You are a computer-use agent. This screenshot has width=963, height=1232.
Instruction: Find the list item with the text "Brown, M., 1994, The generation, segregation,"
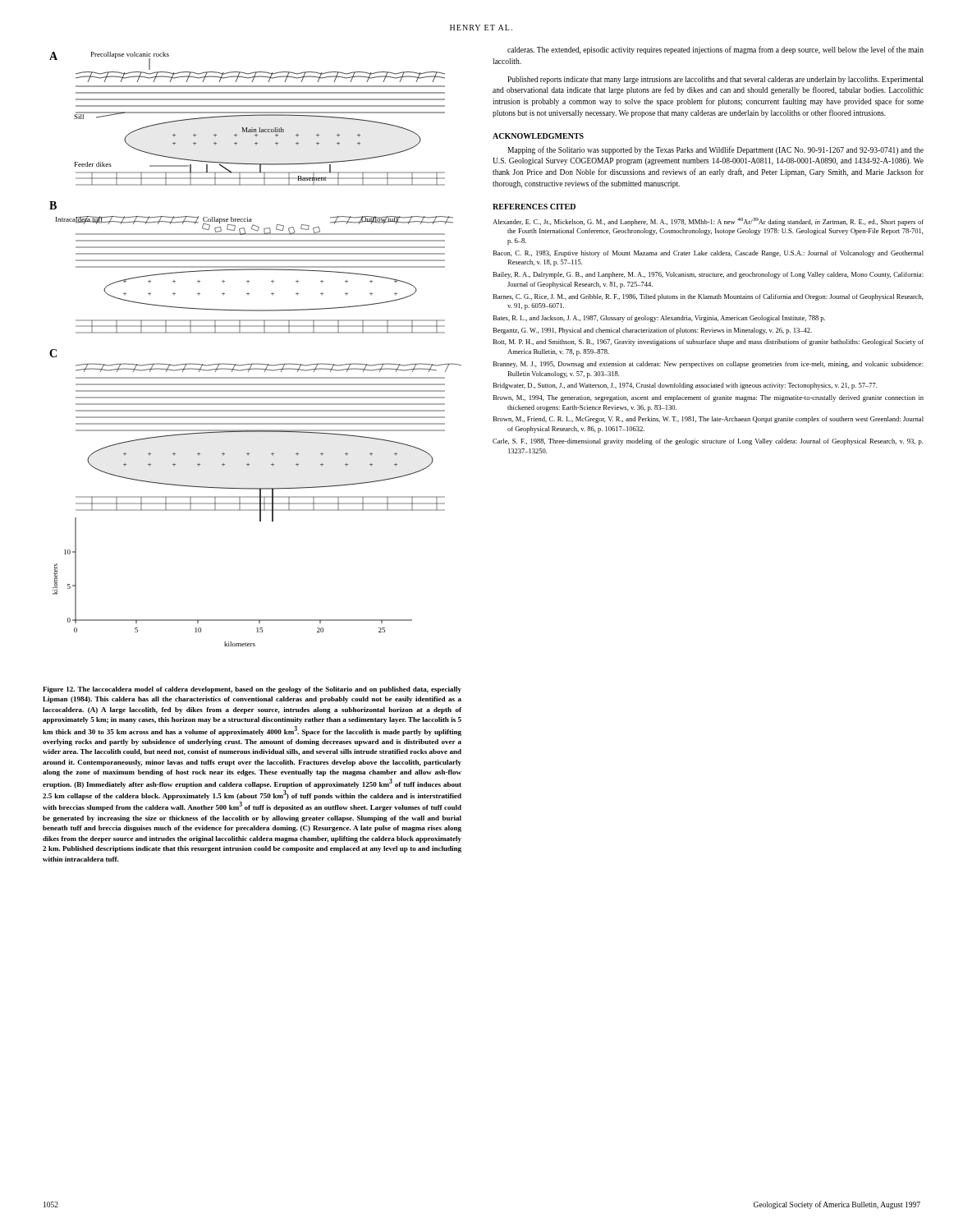pos(708,402)
